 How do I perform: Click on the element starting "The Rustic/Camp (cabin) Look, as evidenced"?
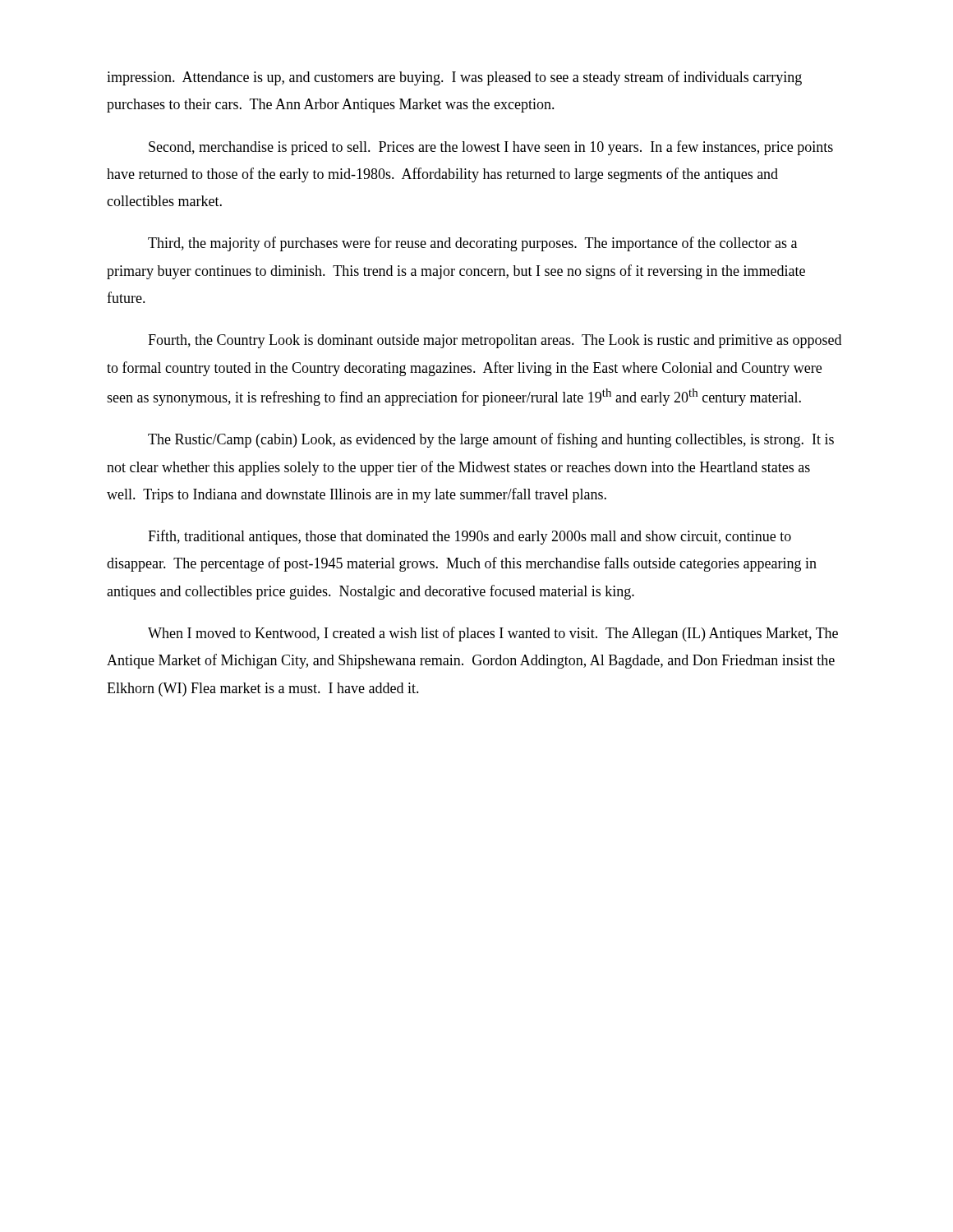(476, 468)
